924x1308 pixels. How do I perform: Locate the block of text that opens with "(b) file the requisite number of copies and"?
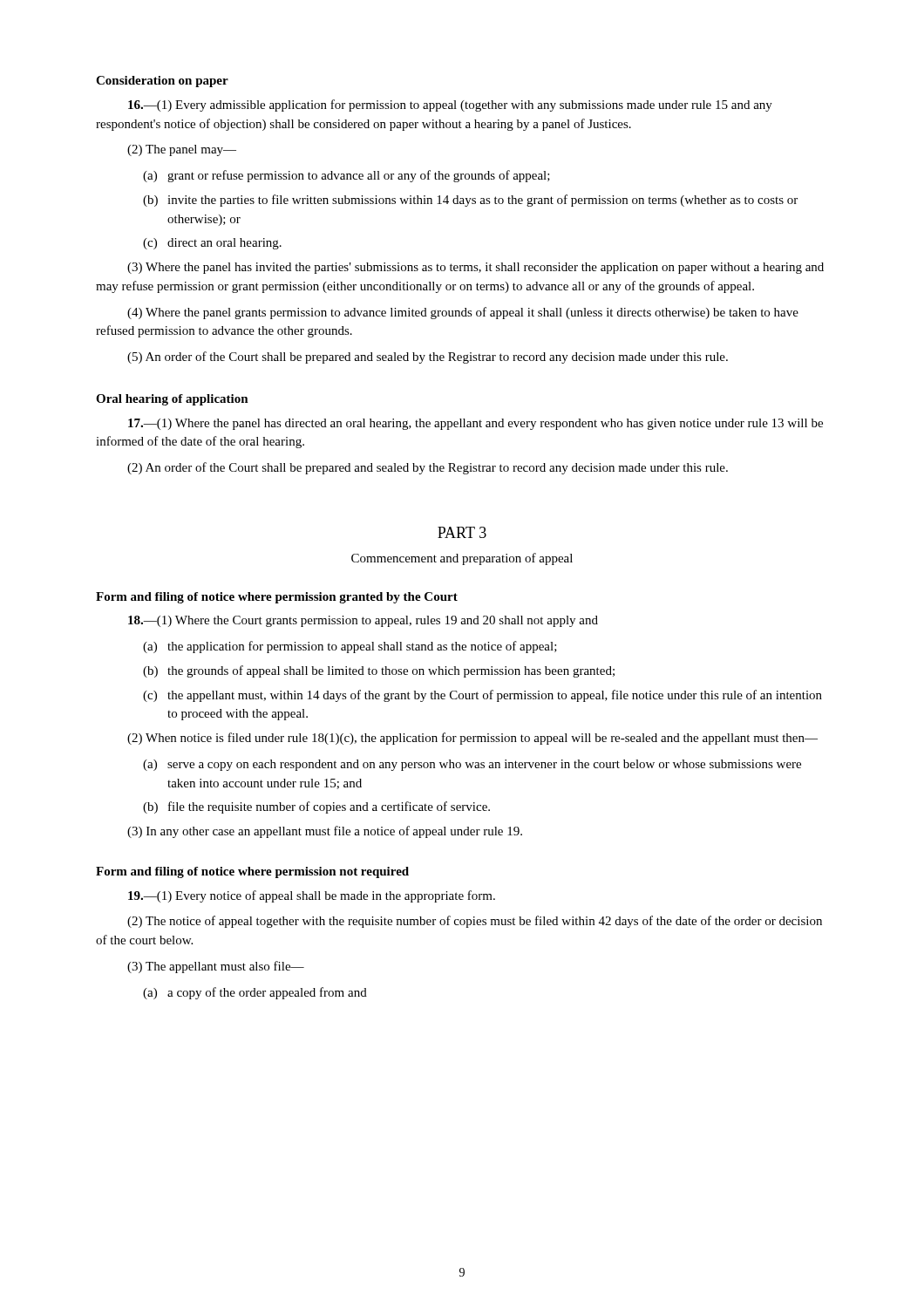(486, 808)
